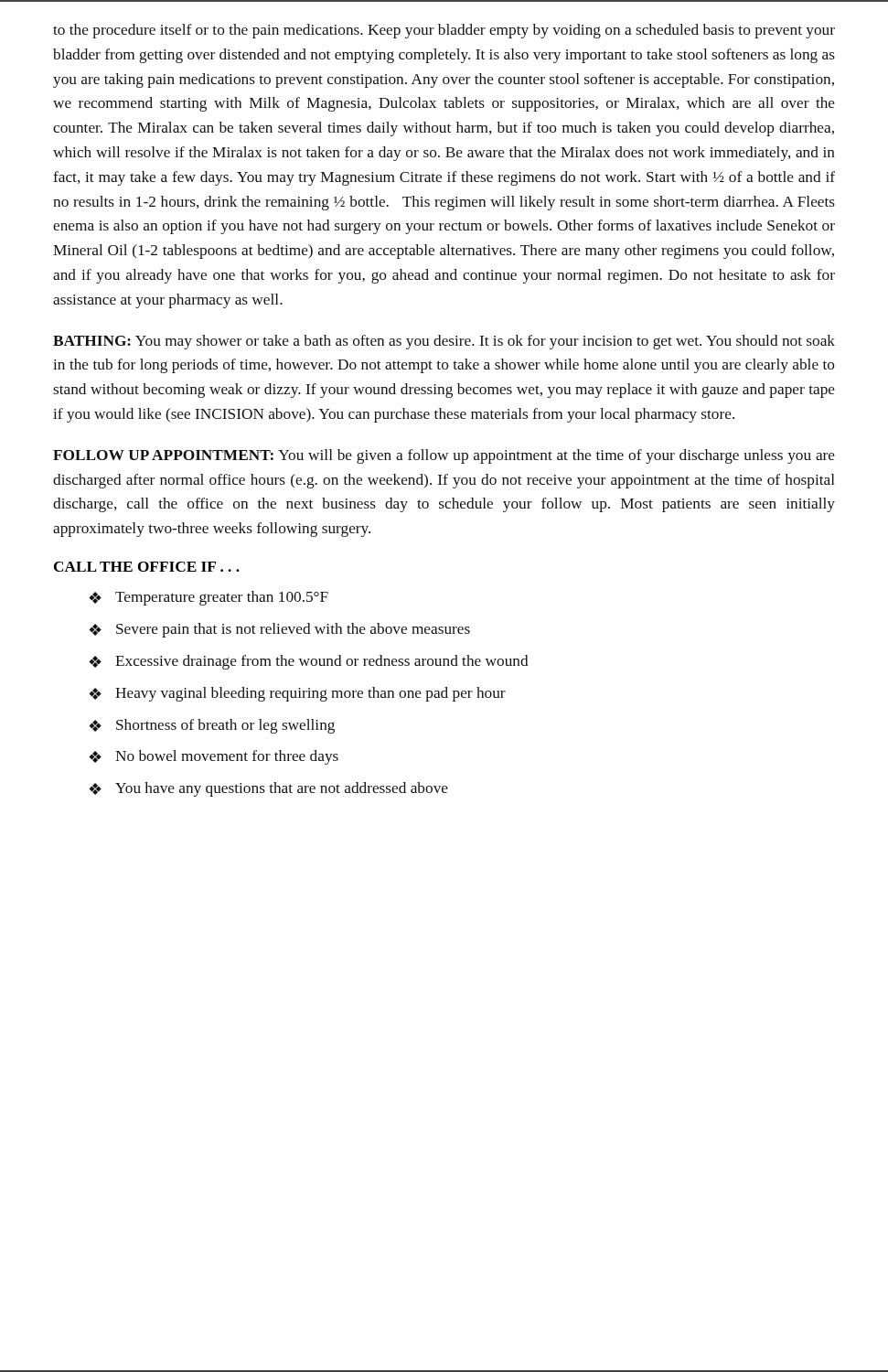Locate the text block starting "❖ No bowel"
888x1372 pixels.
point(214,757)
